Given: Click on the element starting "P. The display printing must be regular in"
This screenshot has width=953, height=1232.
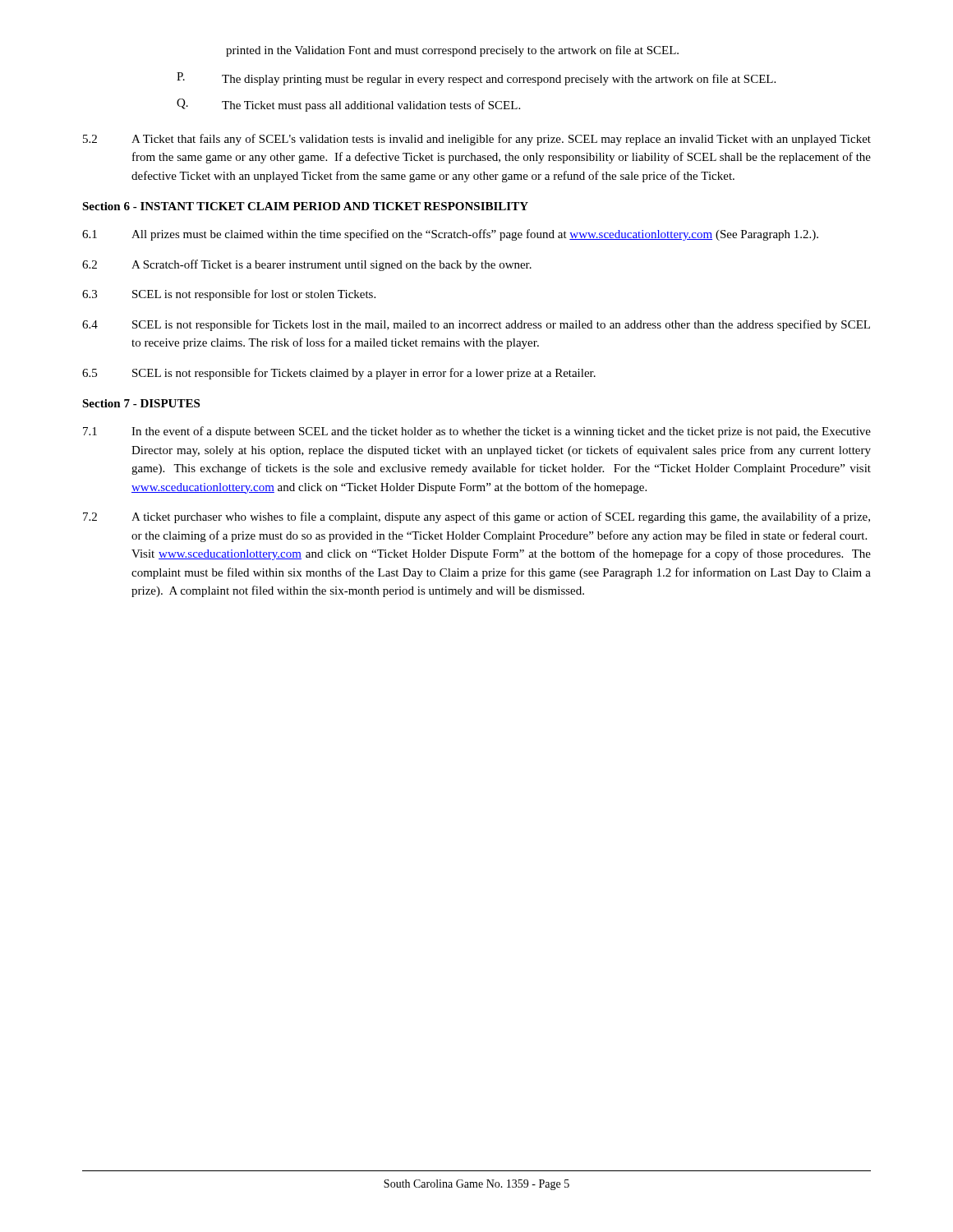Looking at the screenshot, I should [524, 79].
